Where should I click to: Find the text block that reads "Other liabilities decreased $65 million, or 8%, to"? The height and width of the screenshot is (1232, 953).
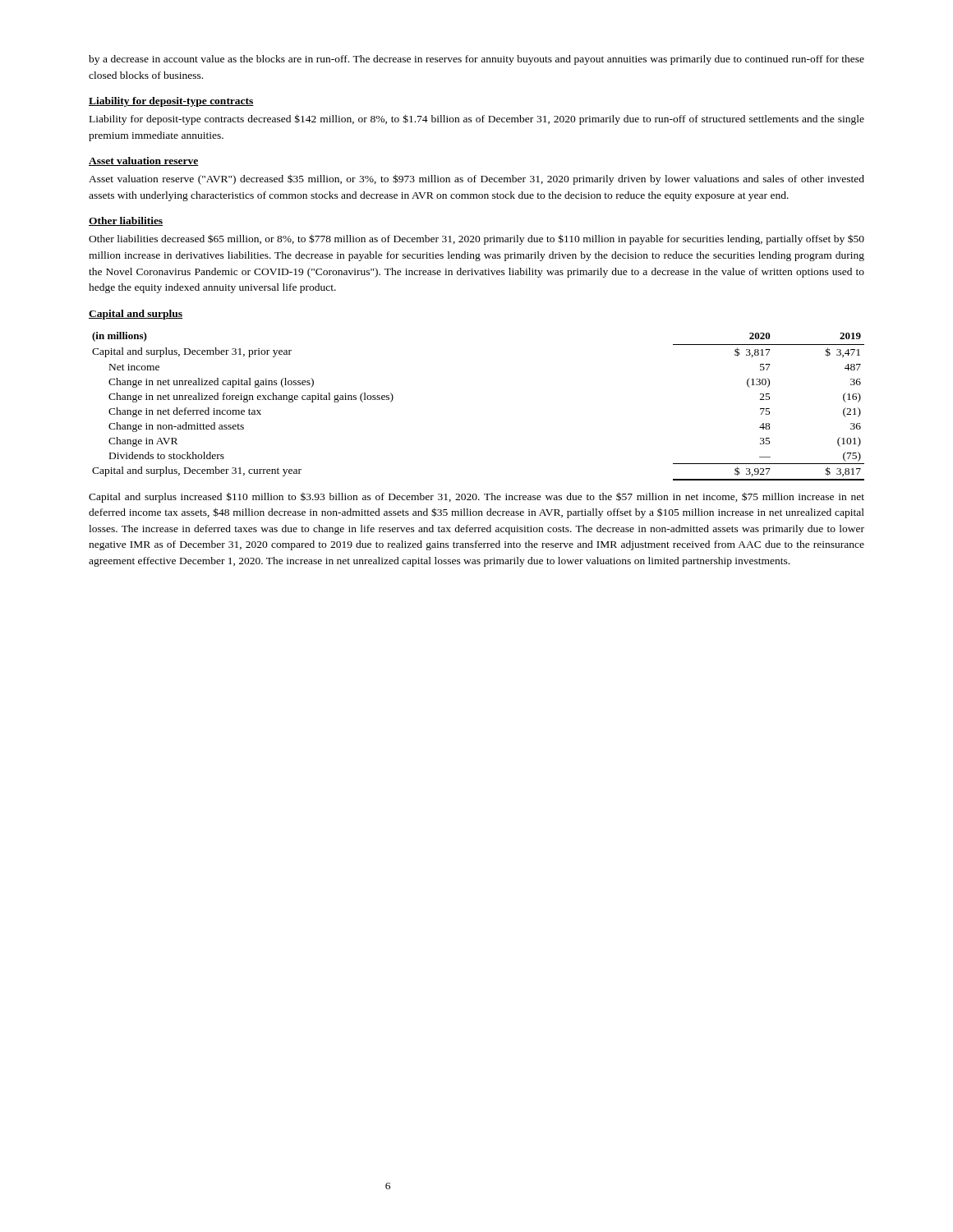476,263
